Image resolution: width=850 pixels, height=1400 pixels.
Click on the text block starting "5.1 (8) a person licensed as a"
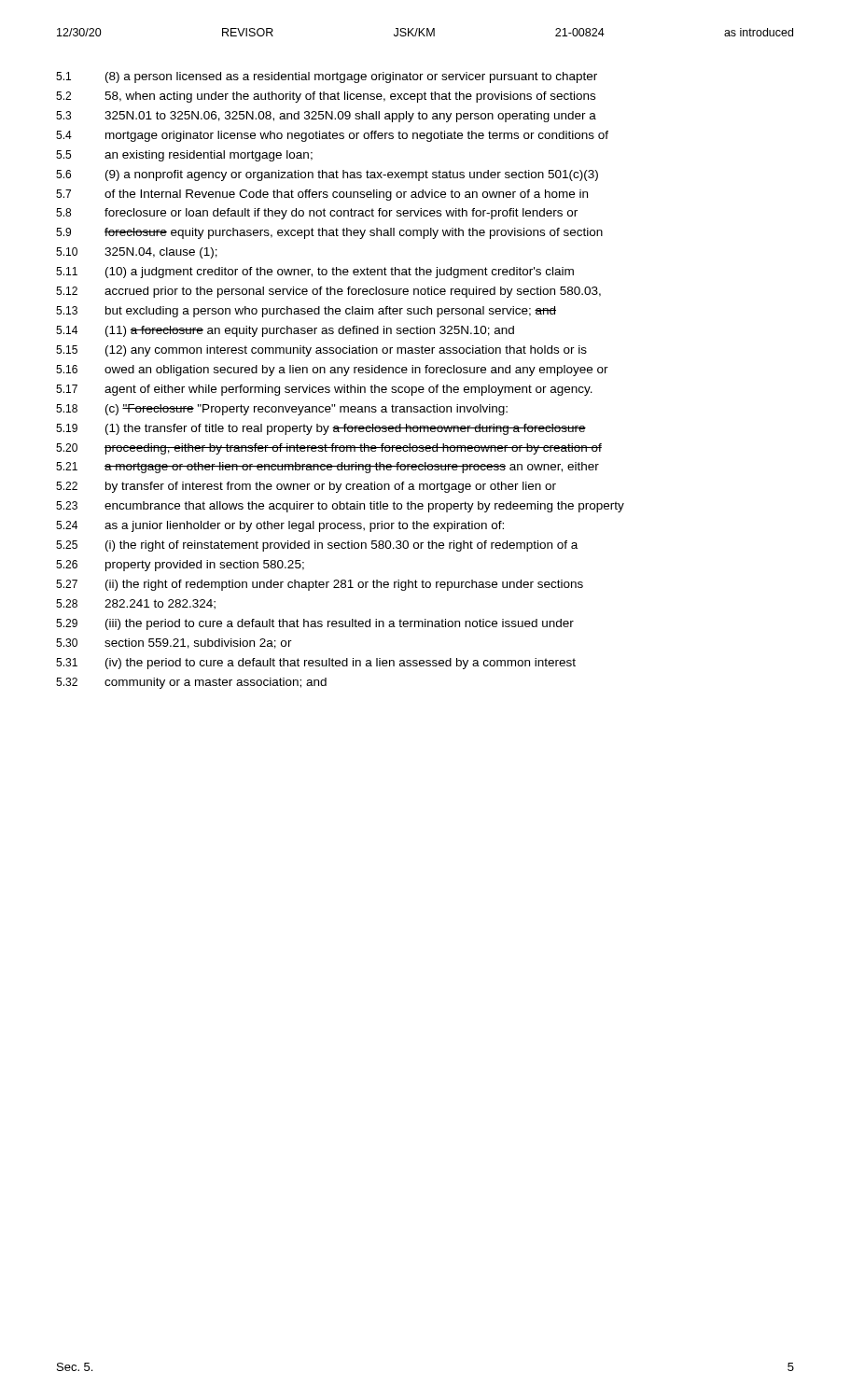425,116
